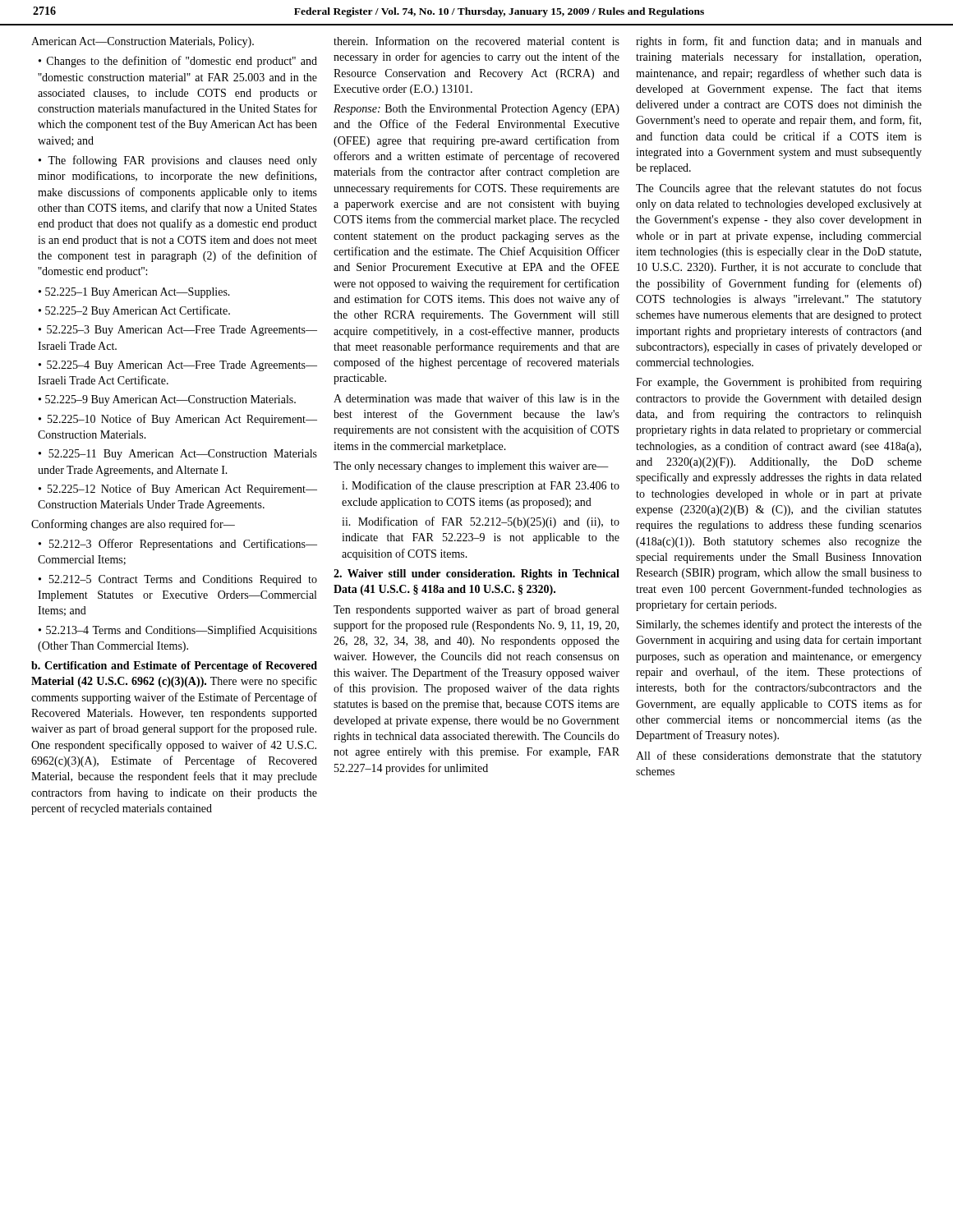953x1232 pixels.
Task: Locate the list item with the text "• The following FAR provisions and clauses need"
Action: click(x=177, y=216)
